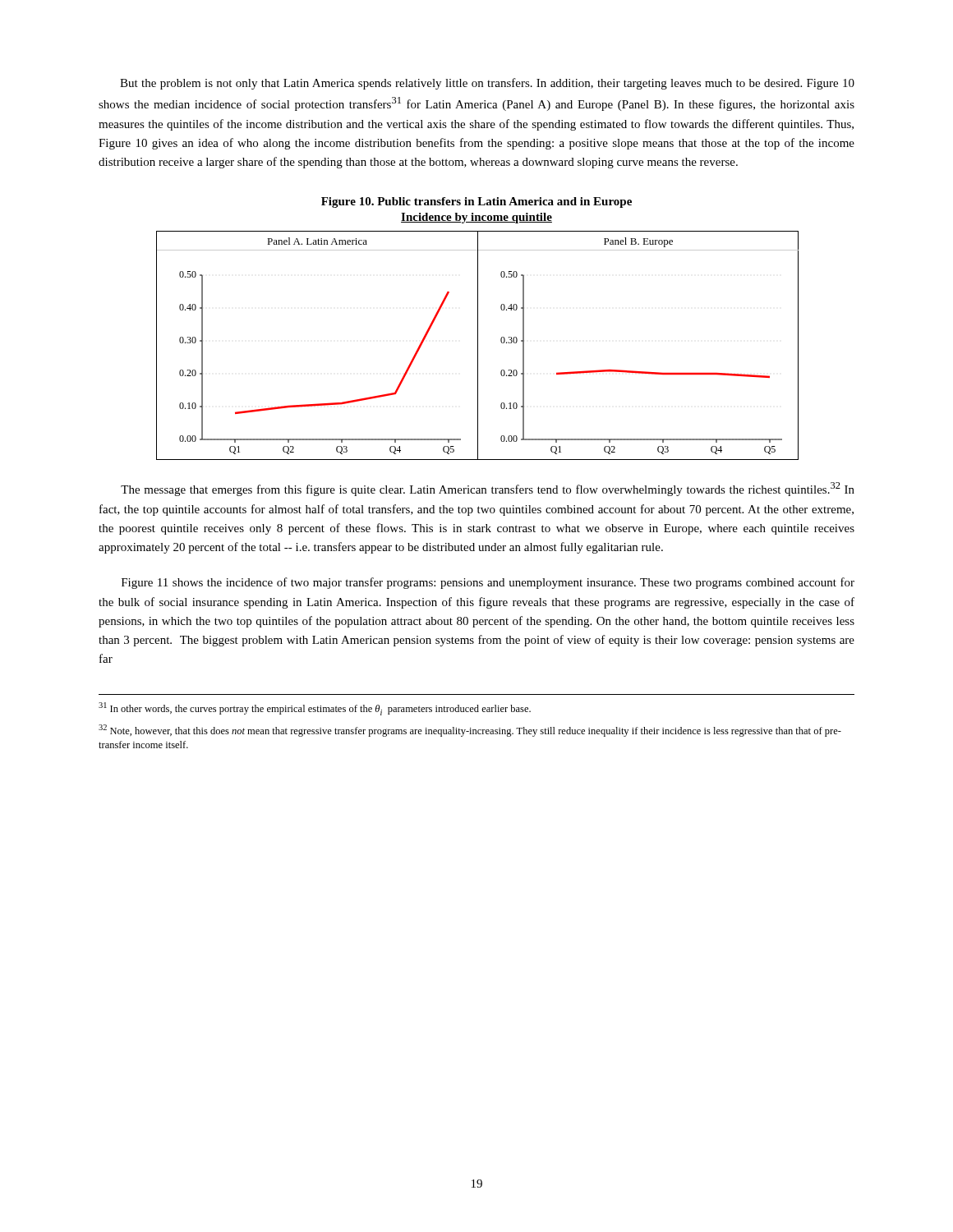Find the footnote that reads "31 In other words,"
This screenshot has width=953, height=1232.
point(315,708)
